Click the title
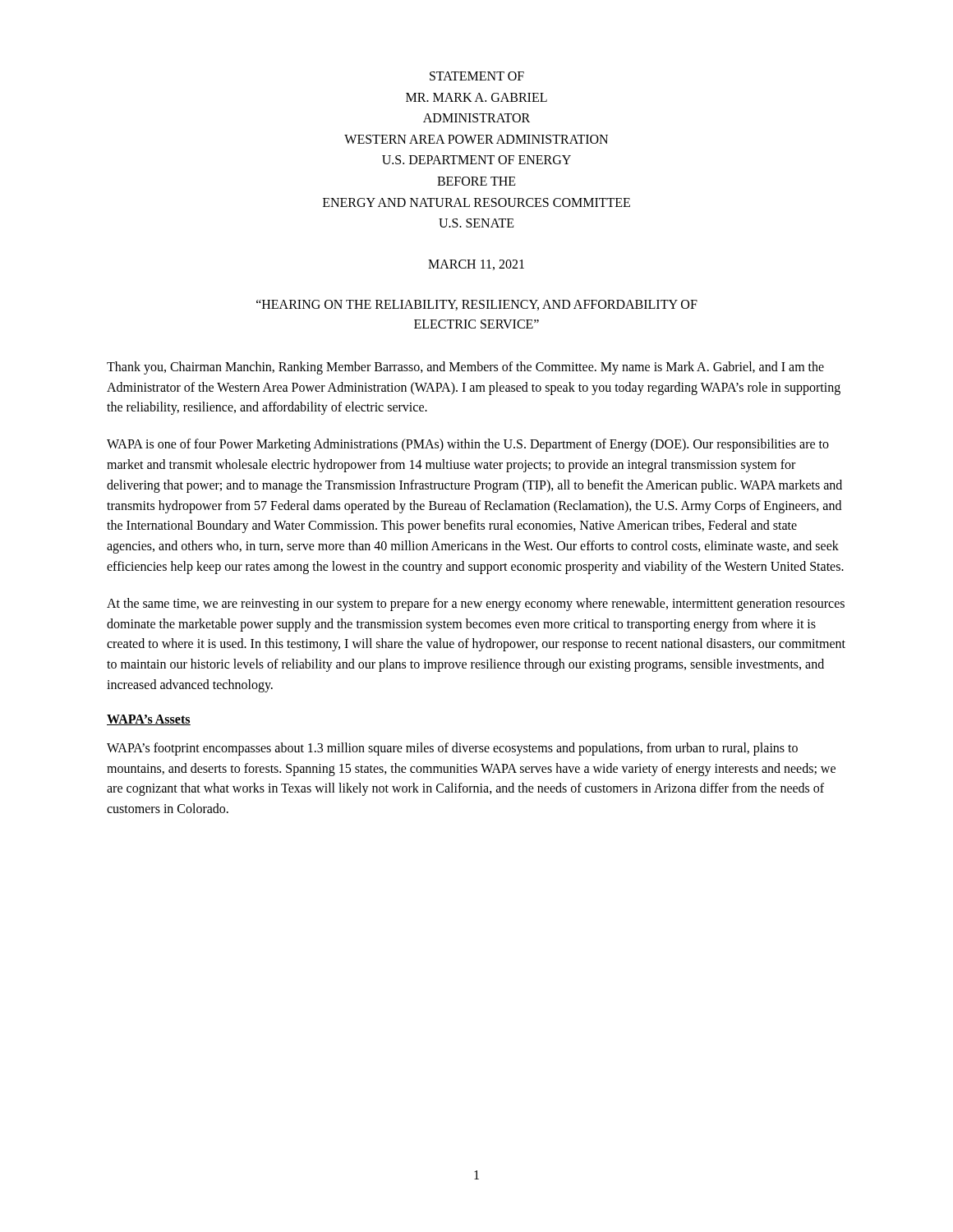Viewport: 953px width, 1232px height. click(x=476, y=150)
